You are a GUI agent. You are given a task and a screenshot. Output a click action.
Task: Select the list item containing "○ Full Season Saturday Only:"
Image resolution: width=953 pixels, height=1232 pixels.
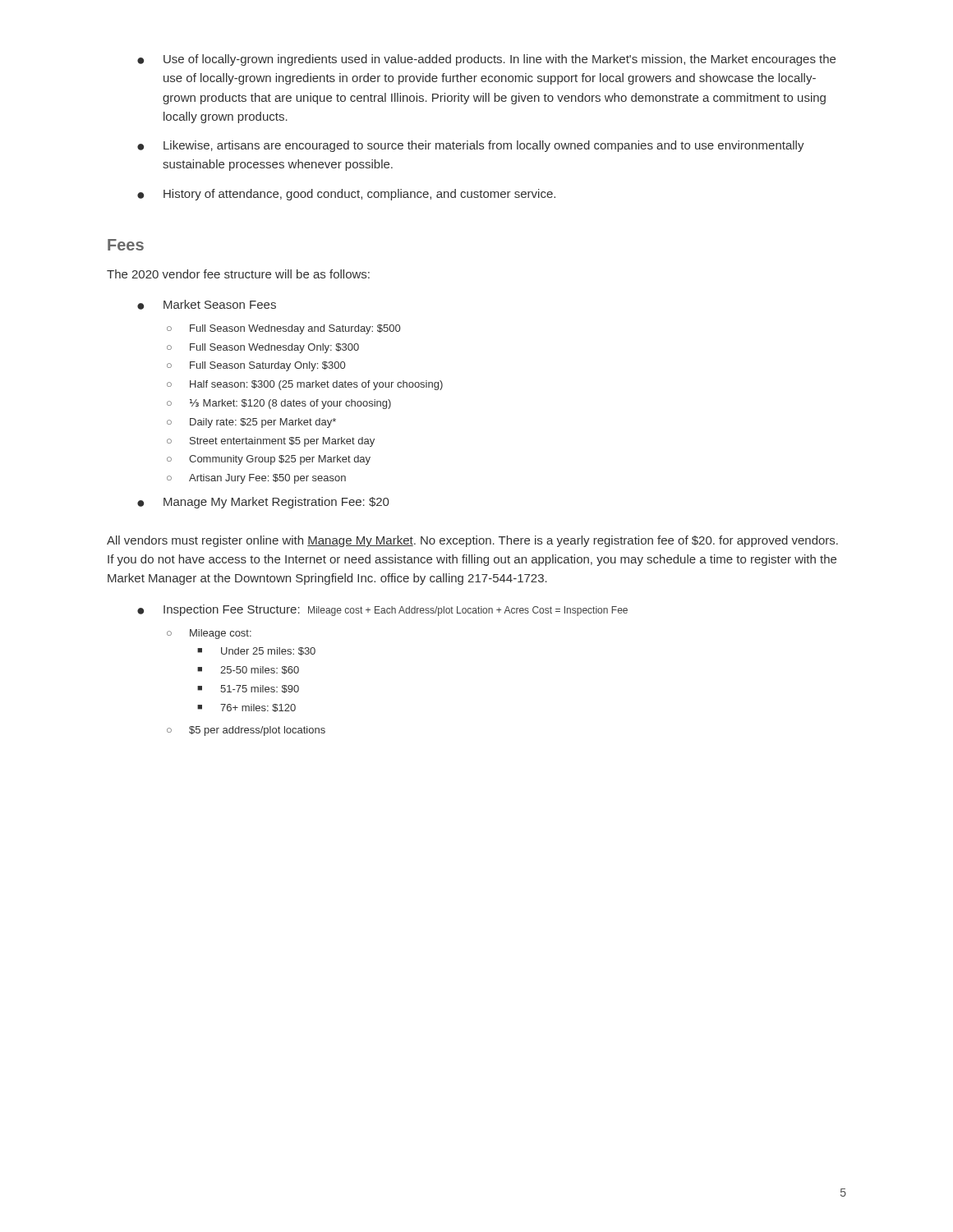coord(256,366)
